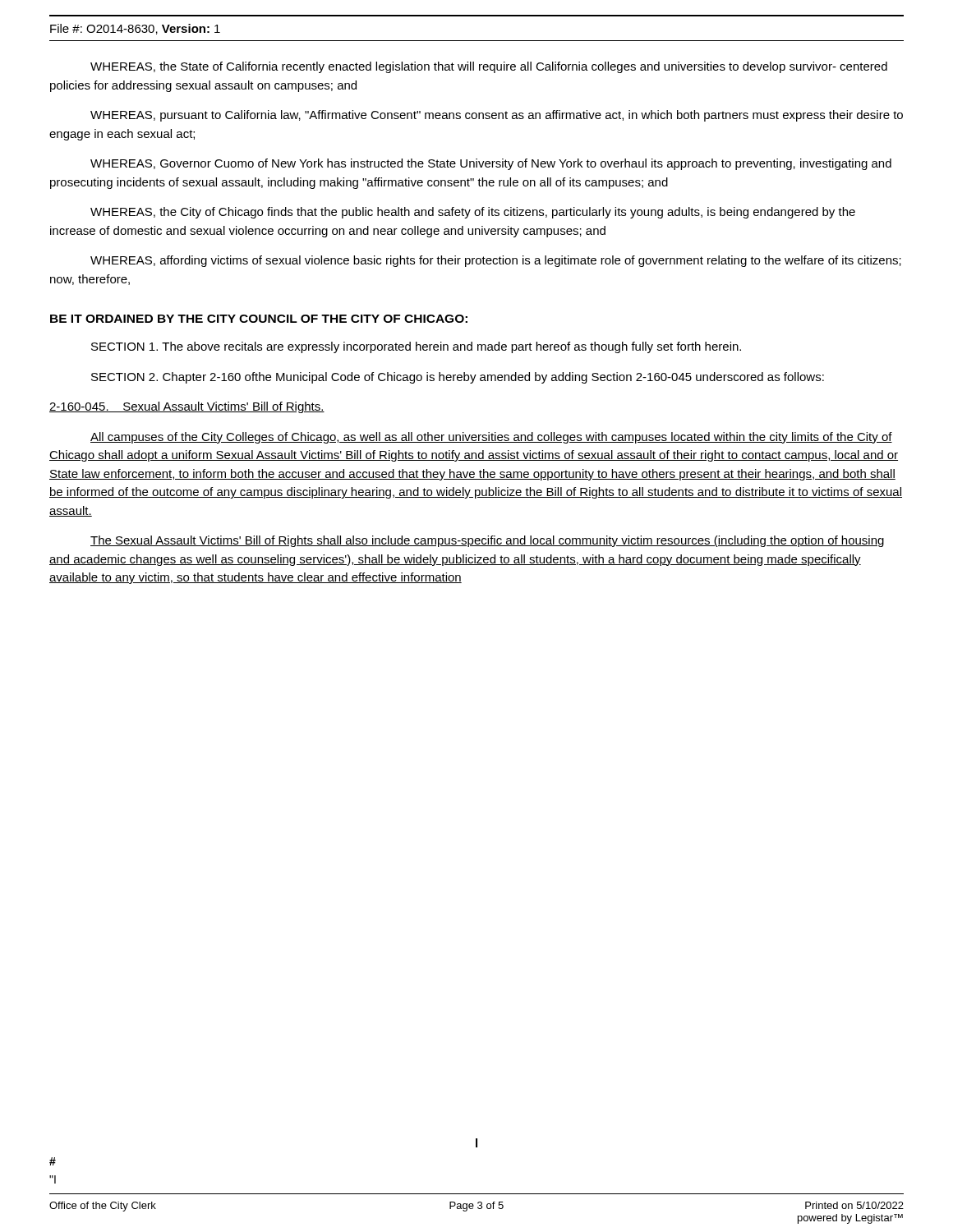The image size is (953, 1232).
Task: Select the section header that reads "BE IT ORDAINED BY THE CITY COUNCIL"
Action: (259, 318)
